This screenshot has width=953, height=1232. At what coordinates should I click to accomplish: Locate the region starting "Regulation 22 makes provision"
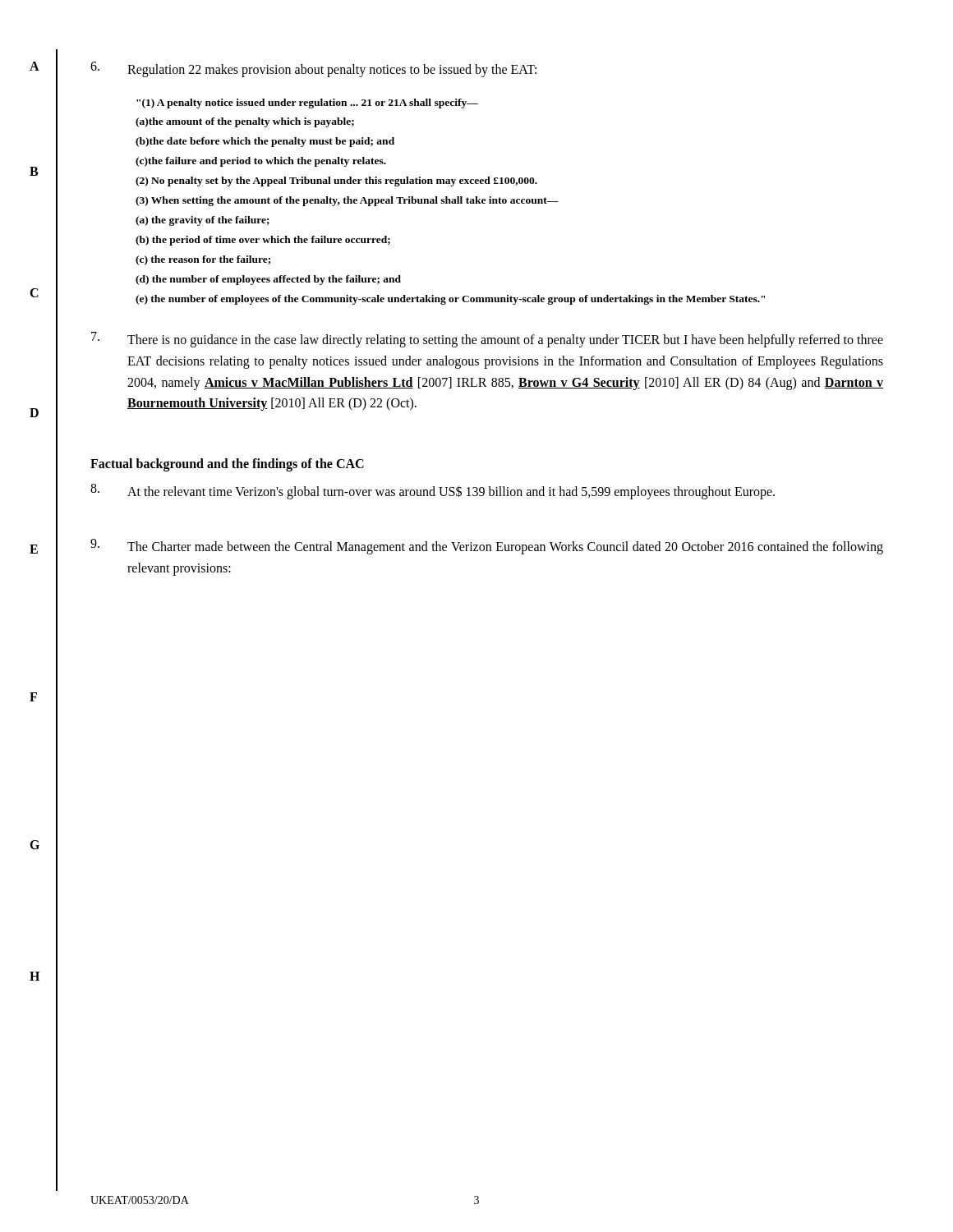[x=487, y=70]
